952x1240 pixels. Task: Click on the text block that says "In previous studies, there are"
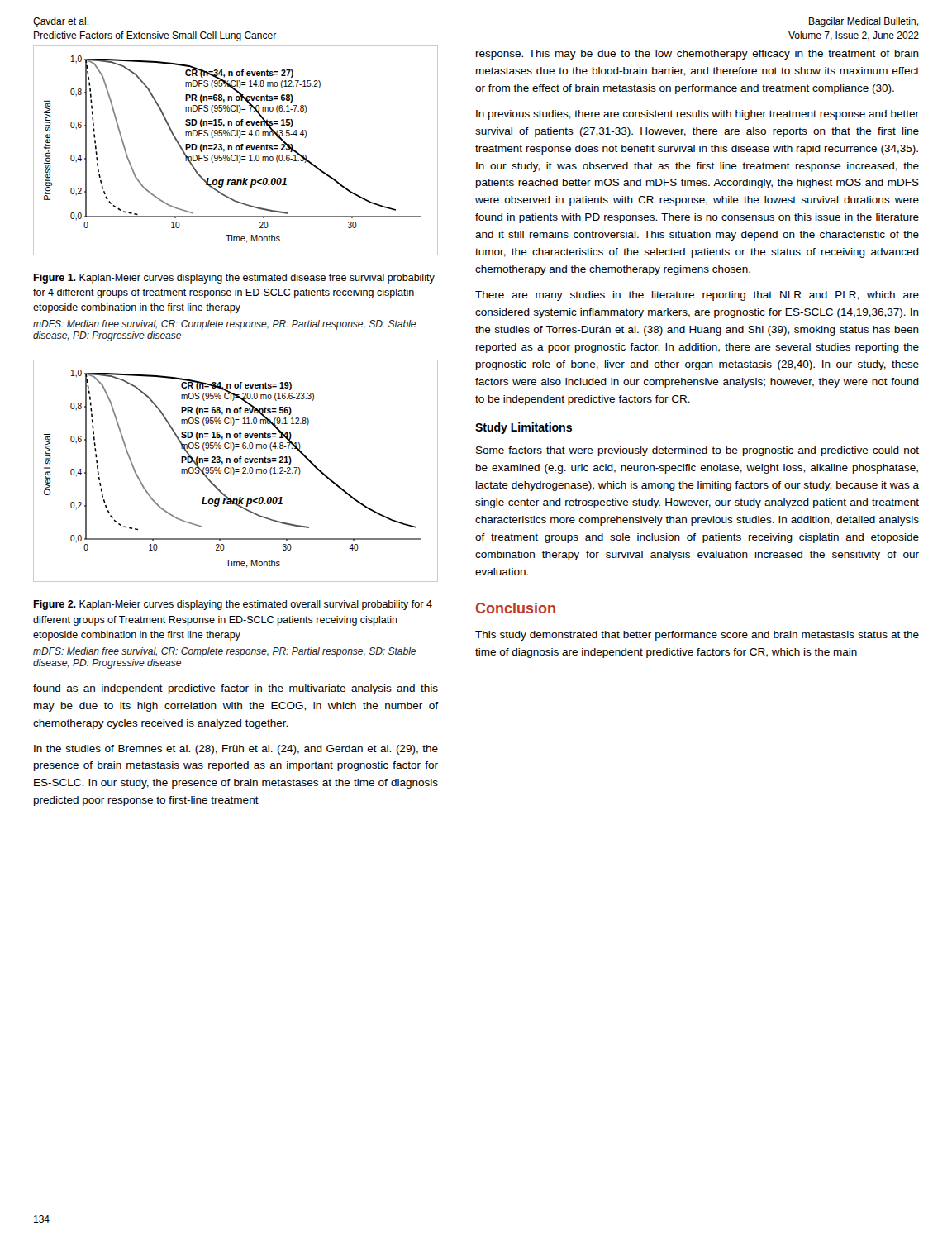697,191
